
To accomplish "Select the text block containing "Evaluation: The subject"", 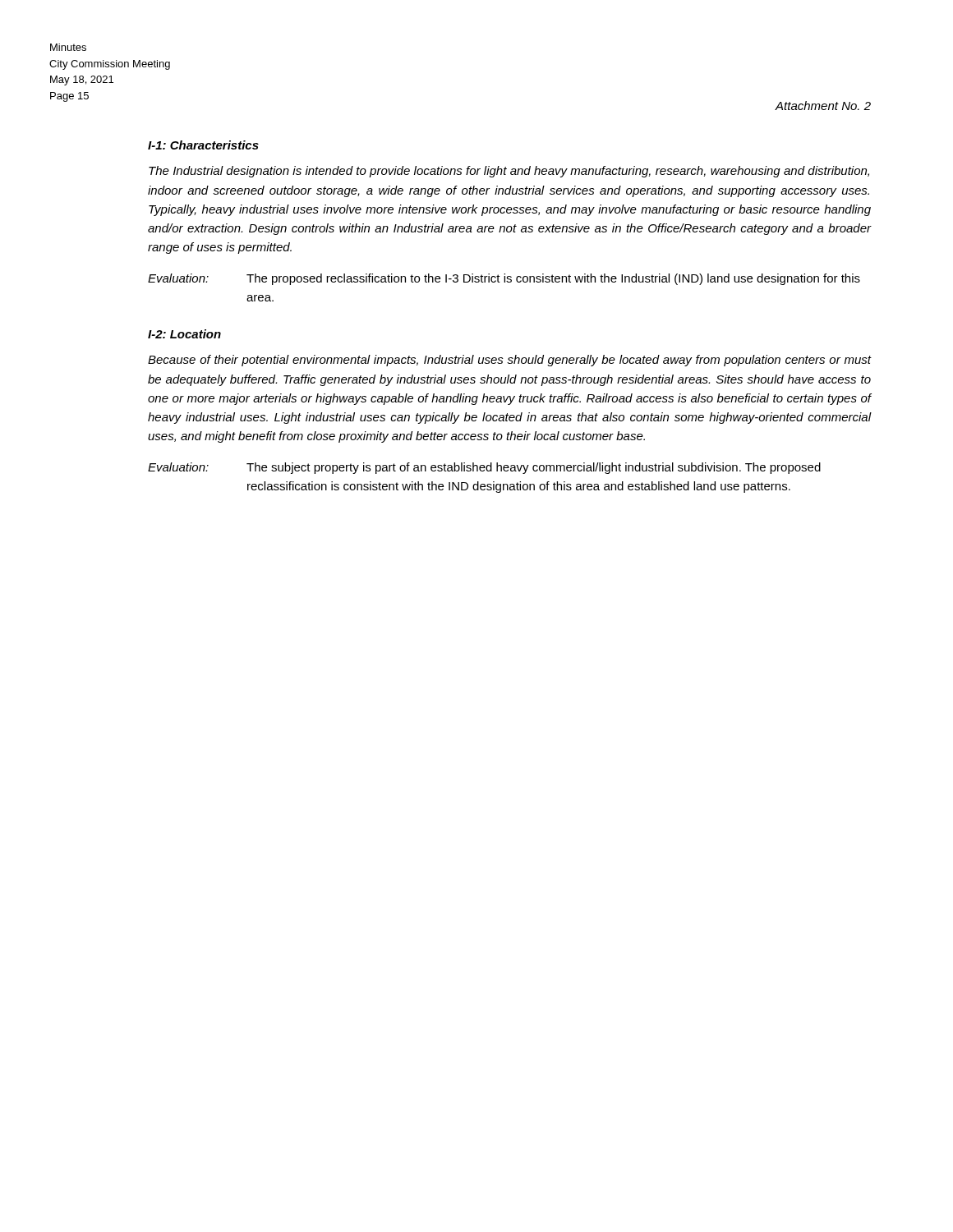I will pyautogui.click(x=509, y=476).
